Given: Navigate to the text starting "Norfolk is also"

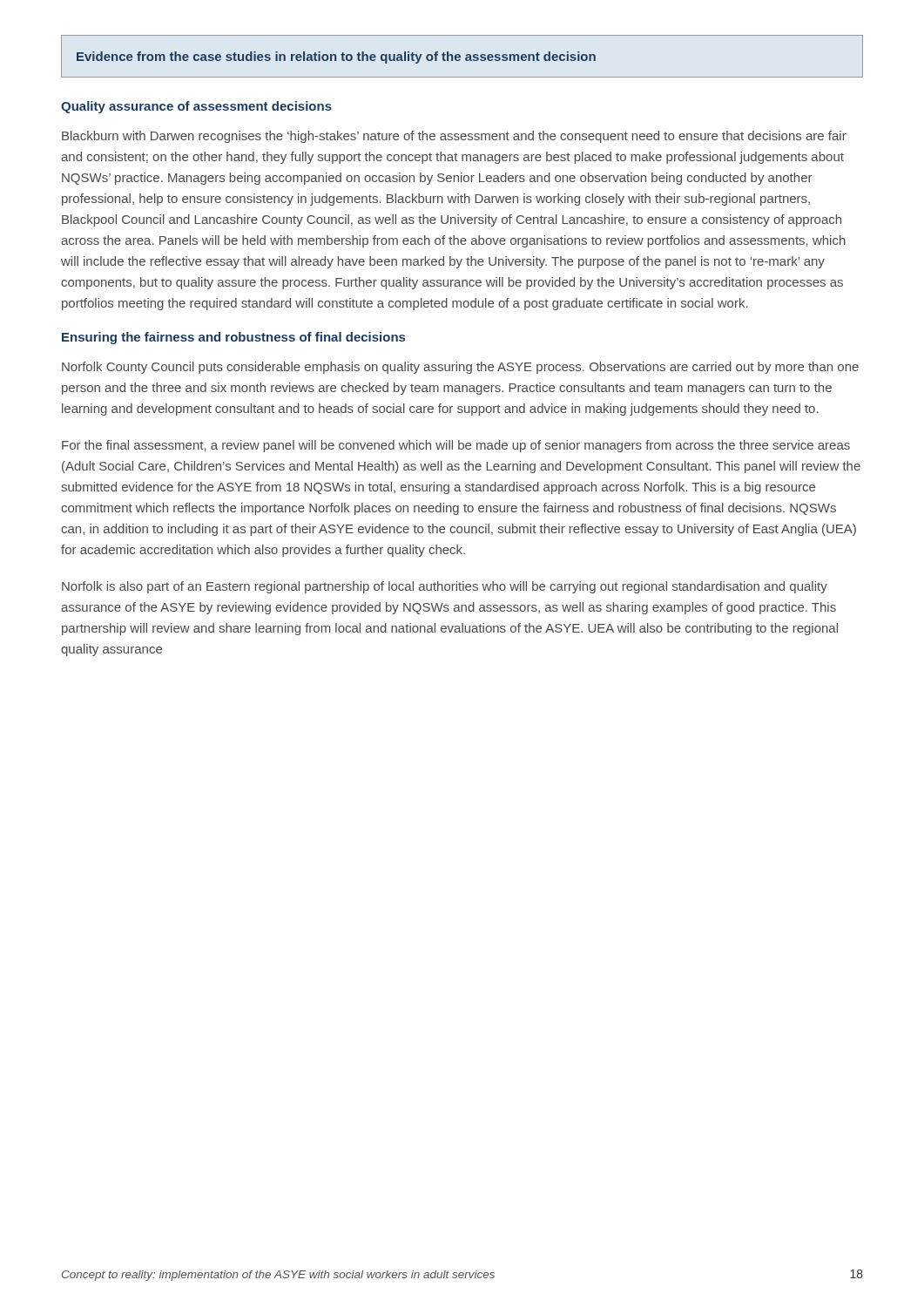Looking at the screenshot, I should (x=450, y=617).
